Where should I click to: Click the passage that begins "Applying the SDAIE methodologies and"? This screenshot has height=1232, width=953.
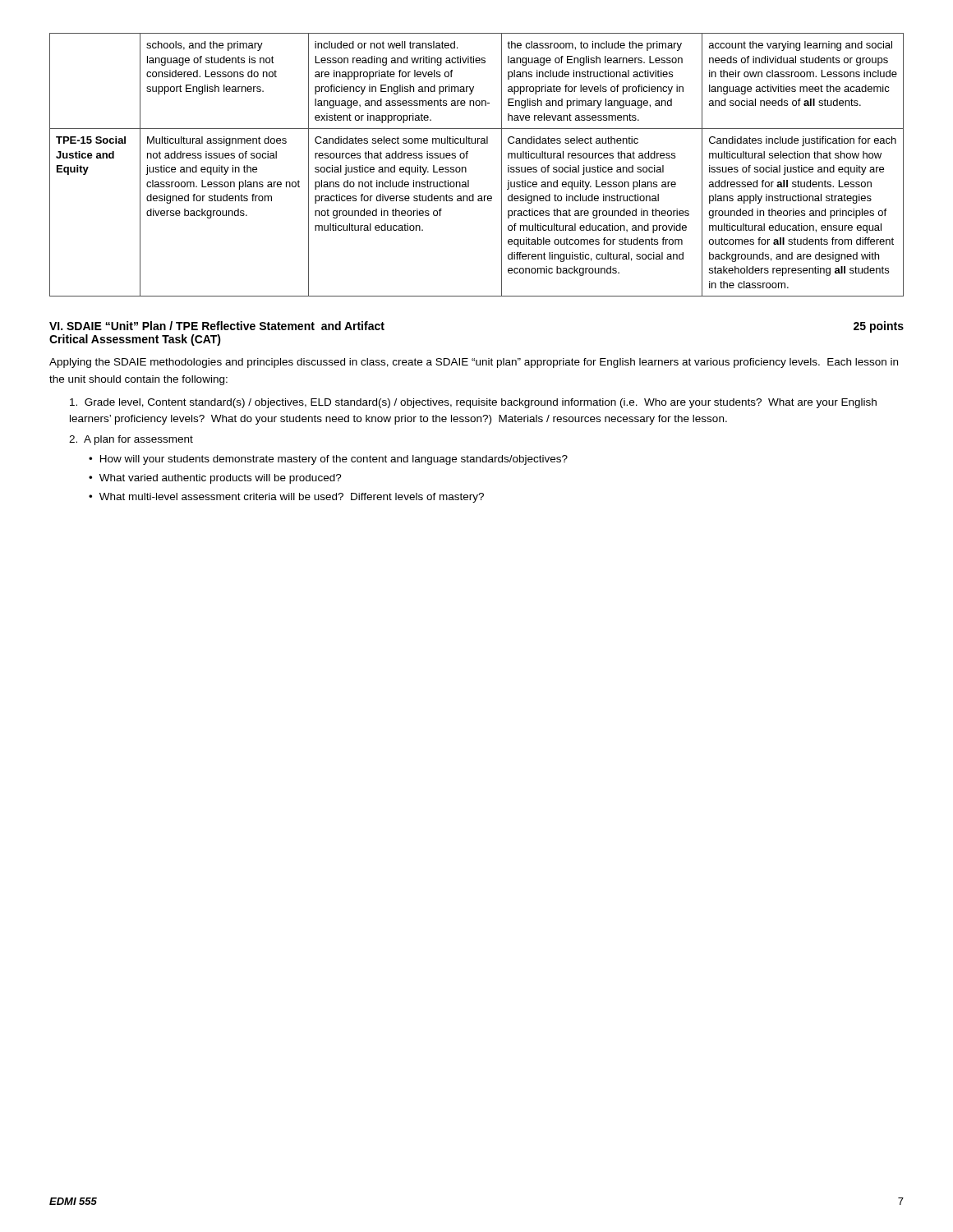[x=474, y=370]
